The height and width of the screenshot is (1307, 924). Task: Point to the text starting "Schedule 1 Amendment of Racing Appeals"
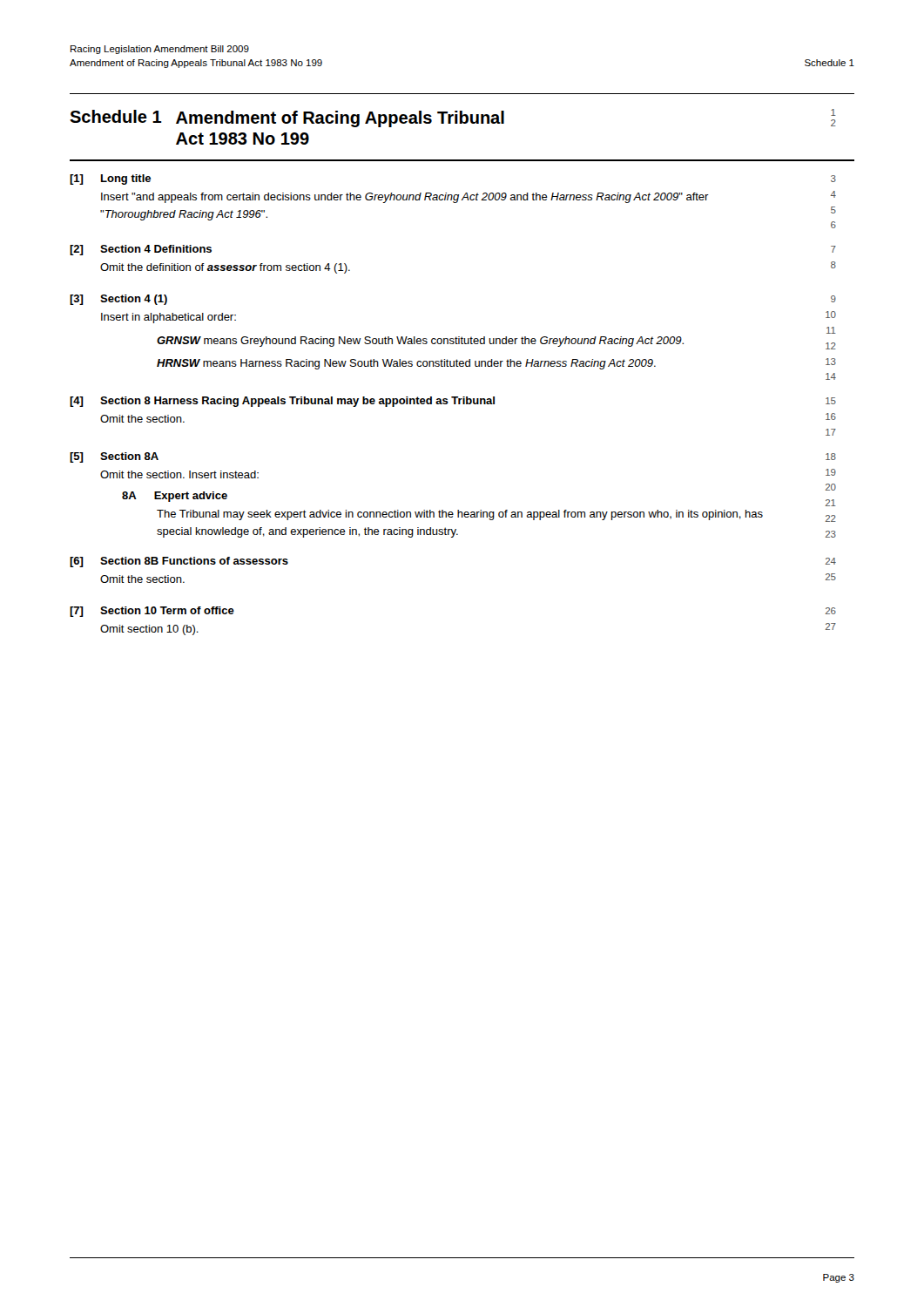(x=453, y=128)
